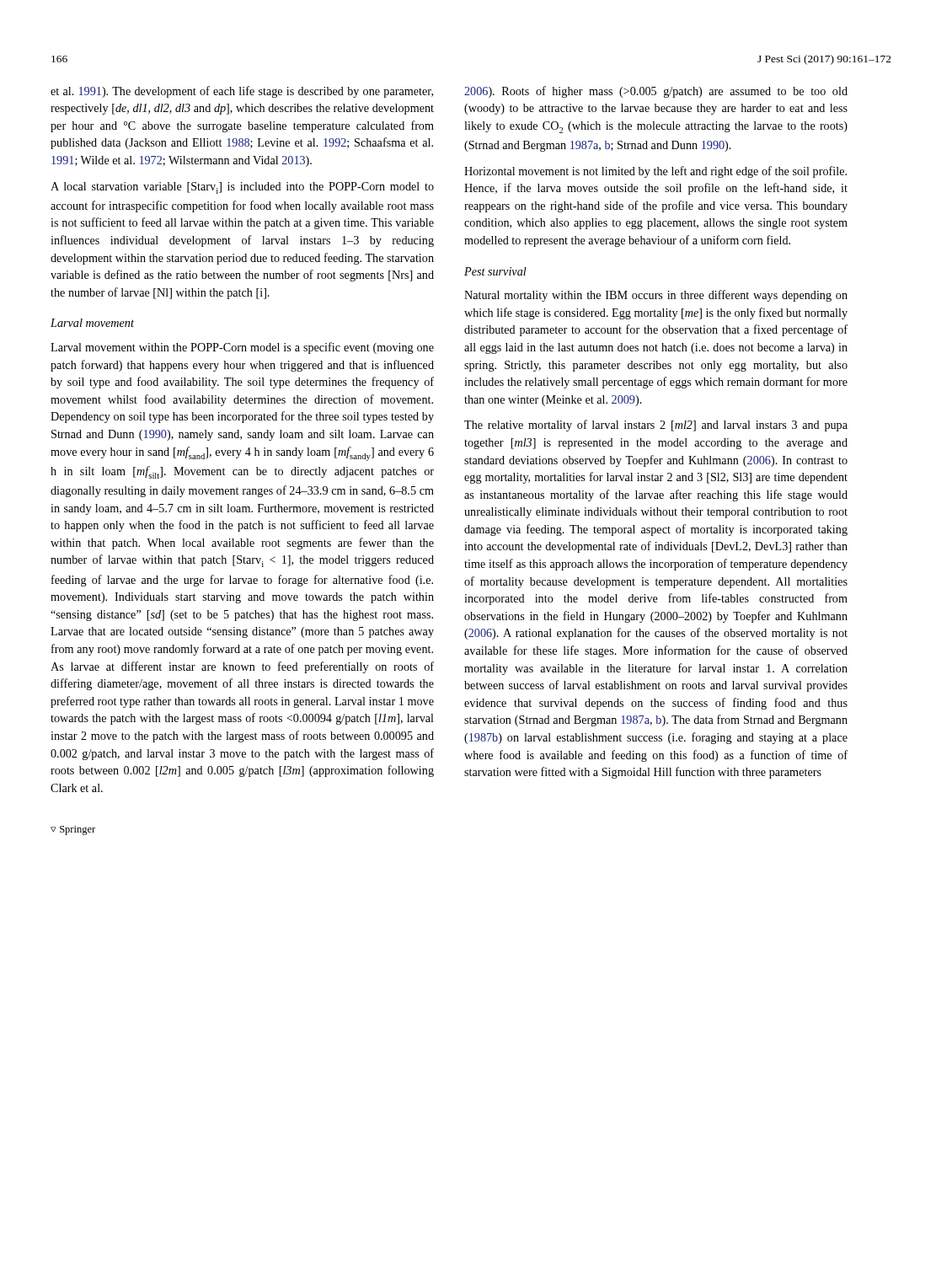Find the block on this page that starts "The relative mortality of larval"

pos(656,599)
